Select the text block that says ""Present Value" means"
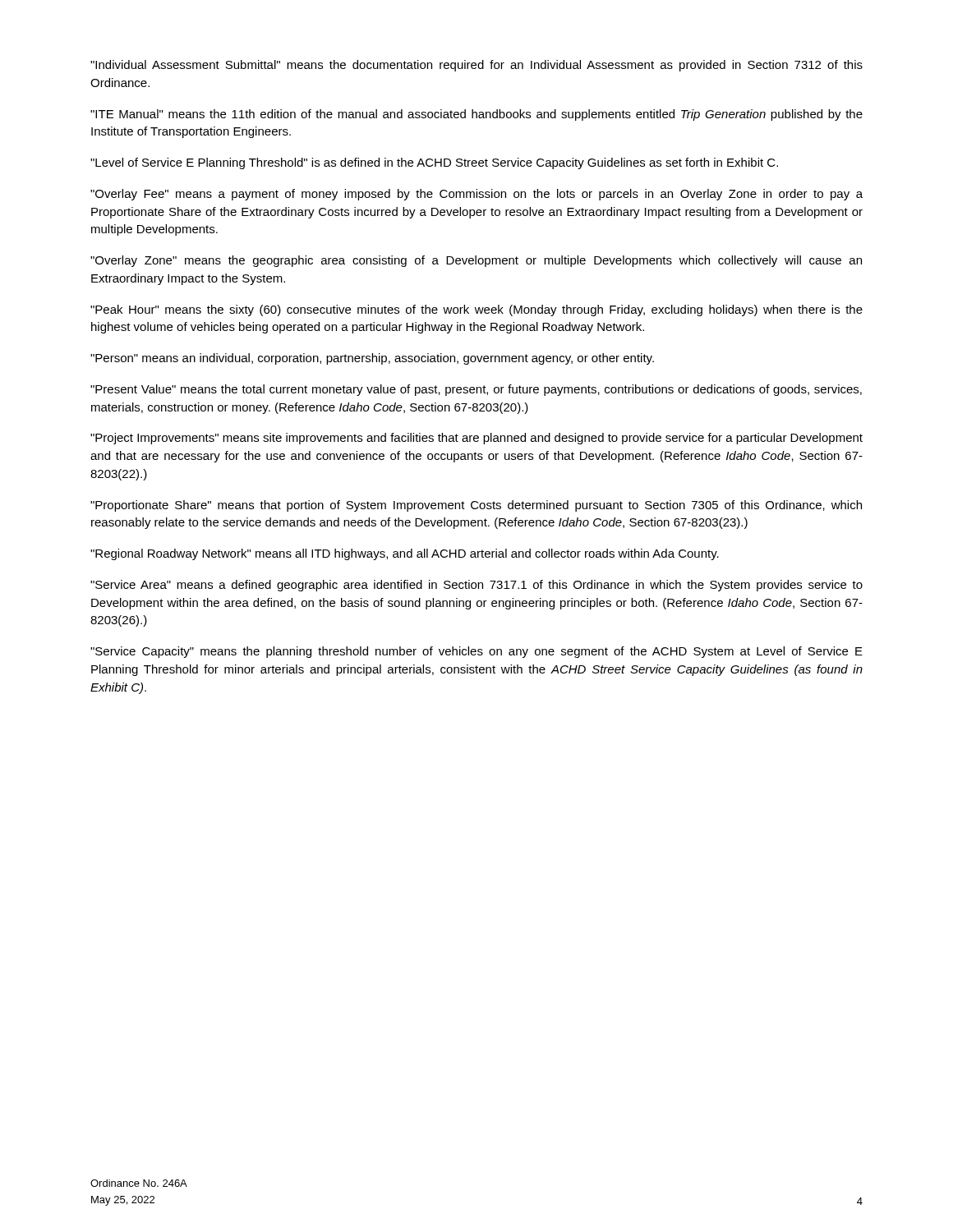 pyautogui.click(x=476, y=398)
